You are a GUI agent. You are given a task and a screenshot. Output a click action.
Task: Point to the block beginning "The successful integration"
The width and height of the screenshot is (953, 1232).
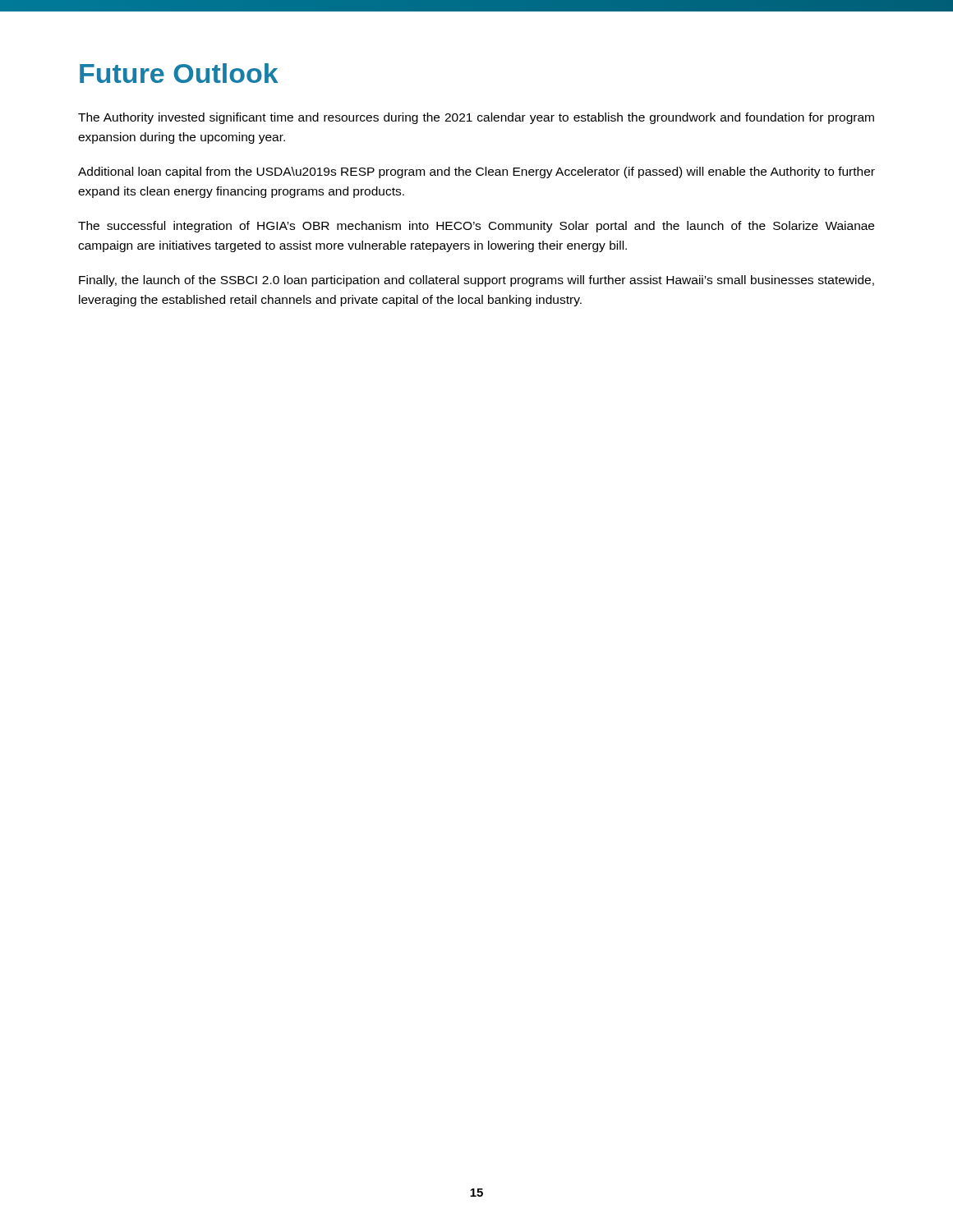[x=476, y=235]
